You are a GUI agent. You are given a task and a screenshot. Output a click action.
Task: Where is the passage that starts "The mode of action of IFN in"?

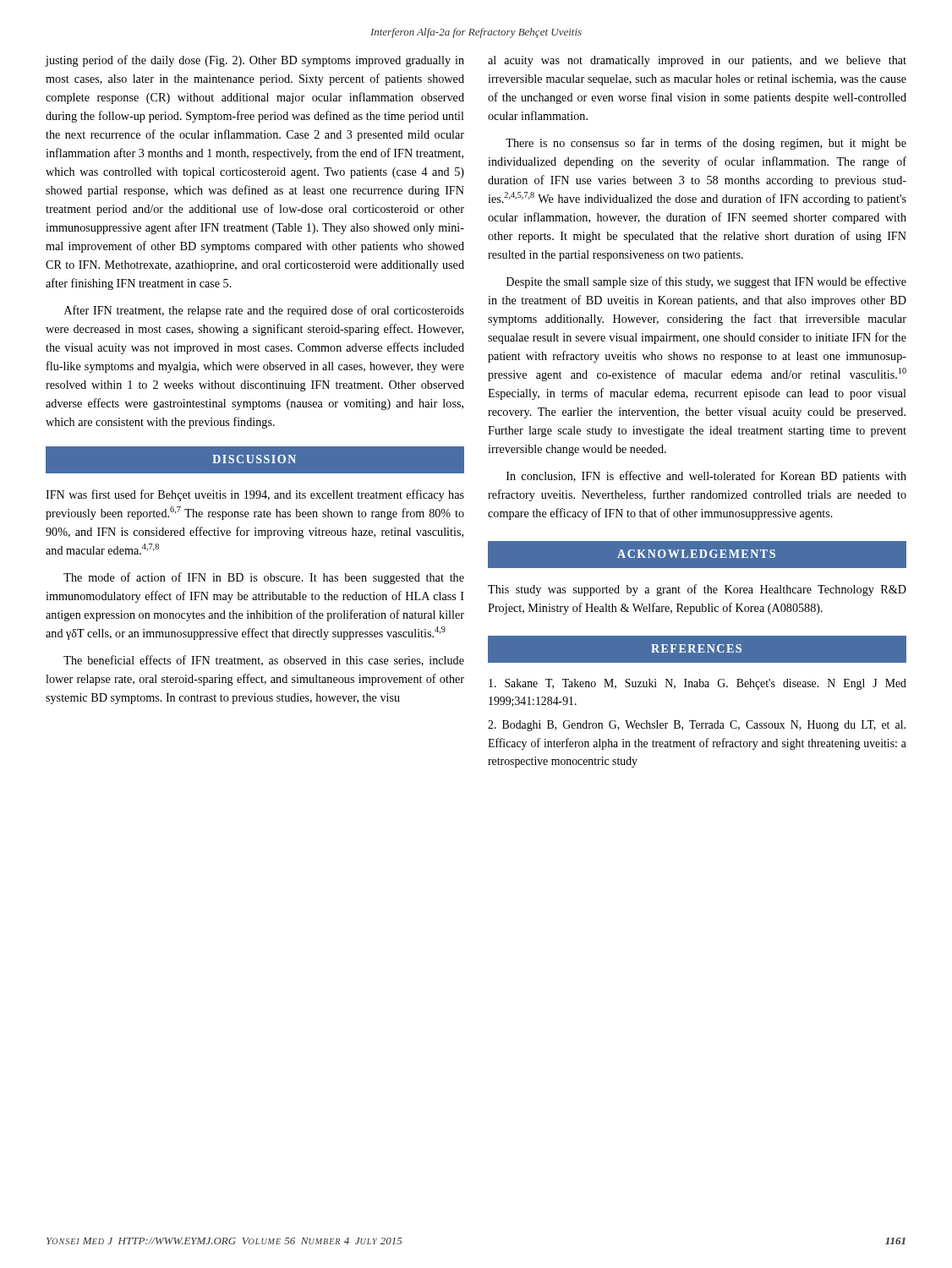[x=255, y=605]
